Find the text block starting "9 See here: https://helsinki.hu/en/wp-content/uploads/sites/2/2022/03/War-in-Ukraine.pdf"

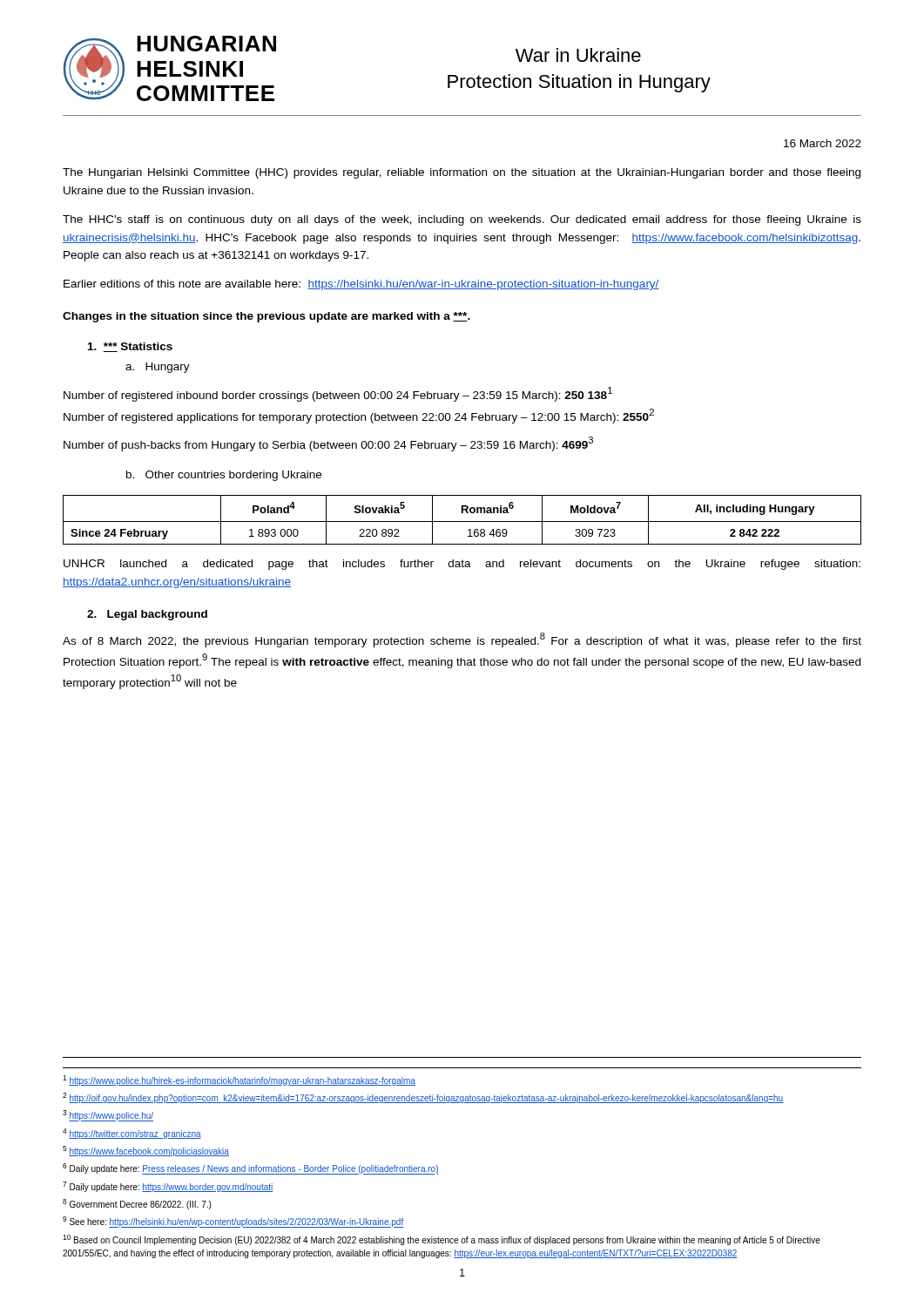[x=233, y=1221]
